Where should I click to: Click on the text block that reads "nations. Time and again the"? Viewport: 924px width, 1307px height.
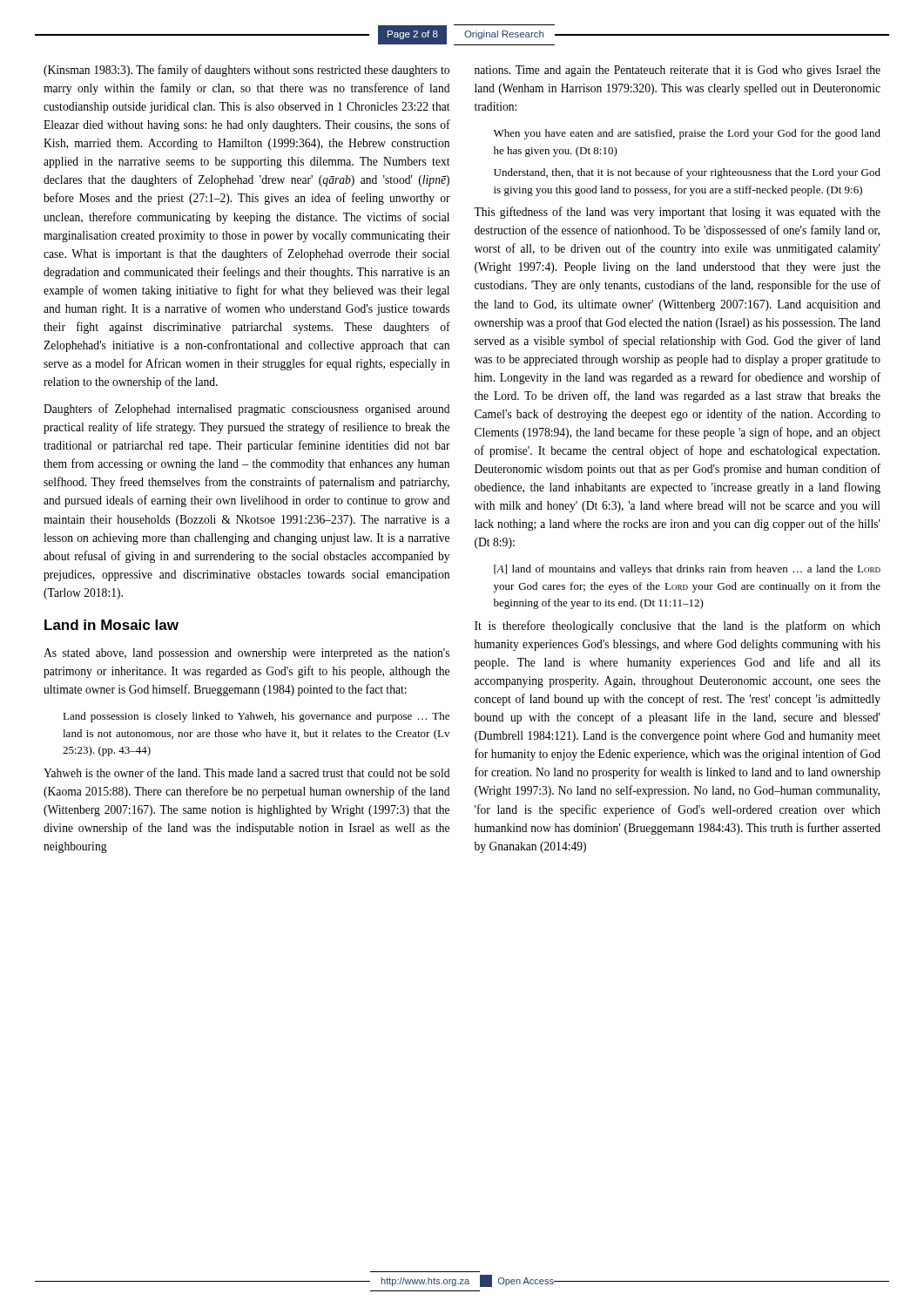[677, 89]
